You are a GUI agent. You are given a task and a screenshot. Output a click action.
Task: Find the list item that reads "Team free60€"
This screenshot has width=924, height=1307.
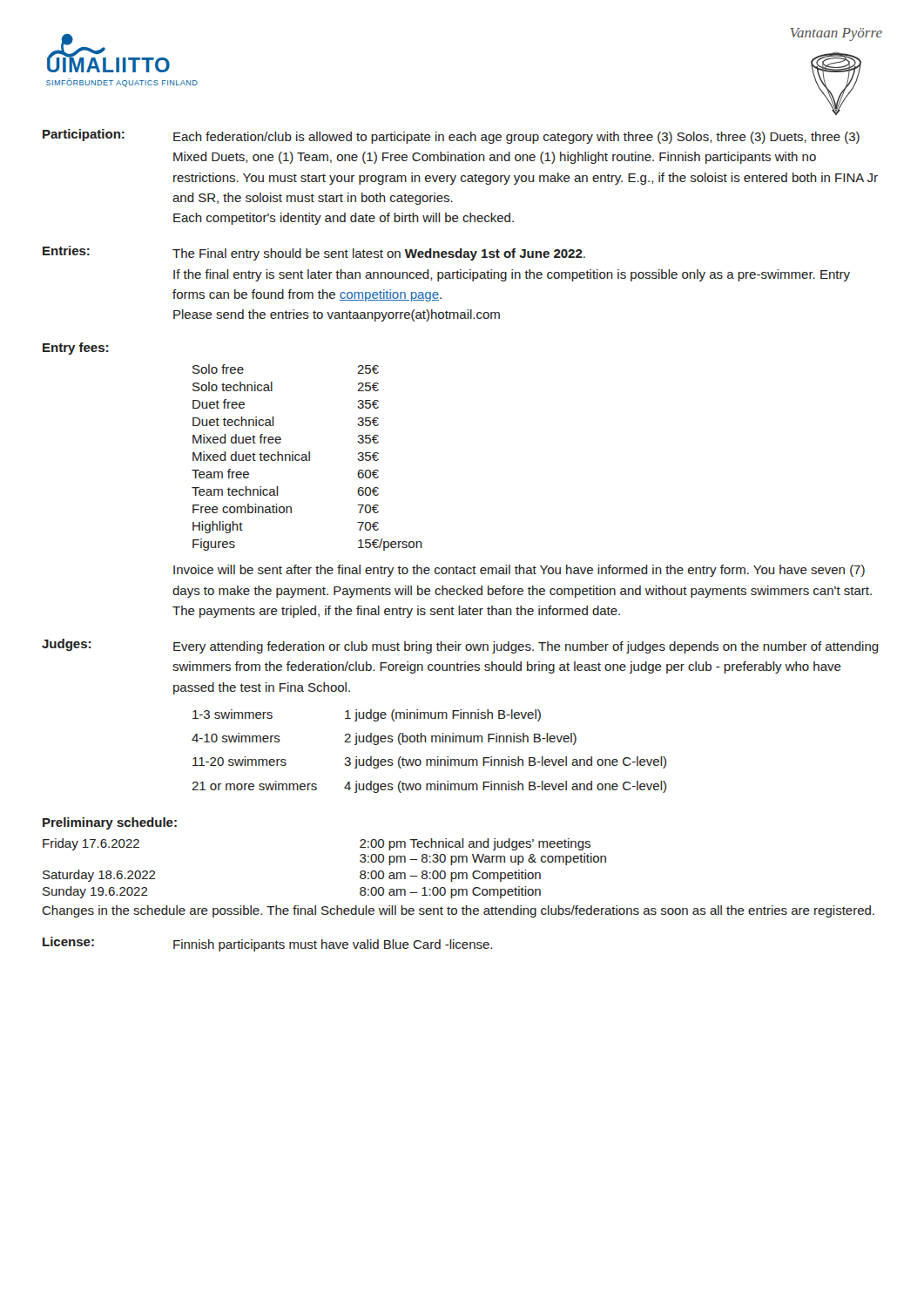tap(207, 473)
